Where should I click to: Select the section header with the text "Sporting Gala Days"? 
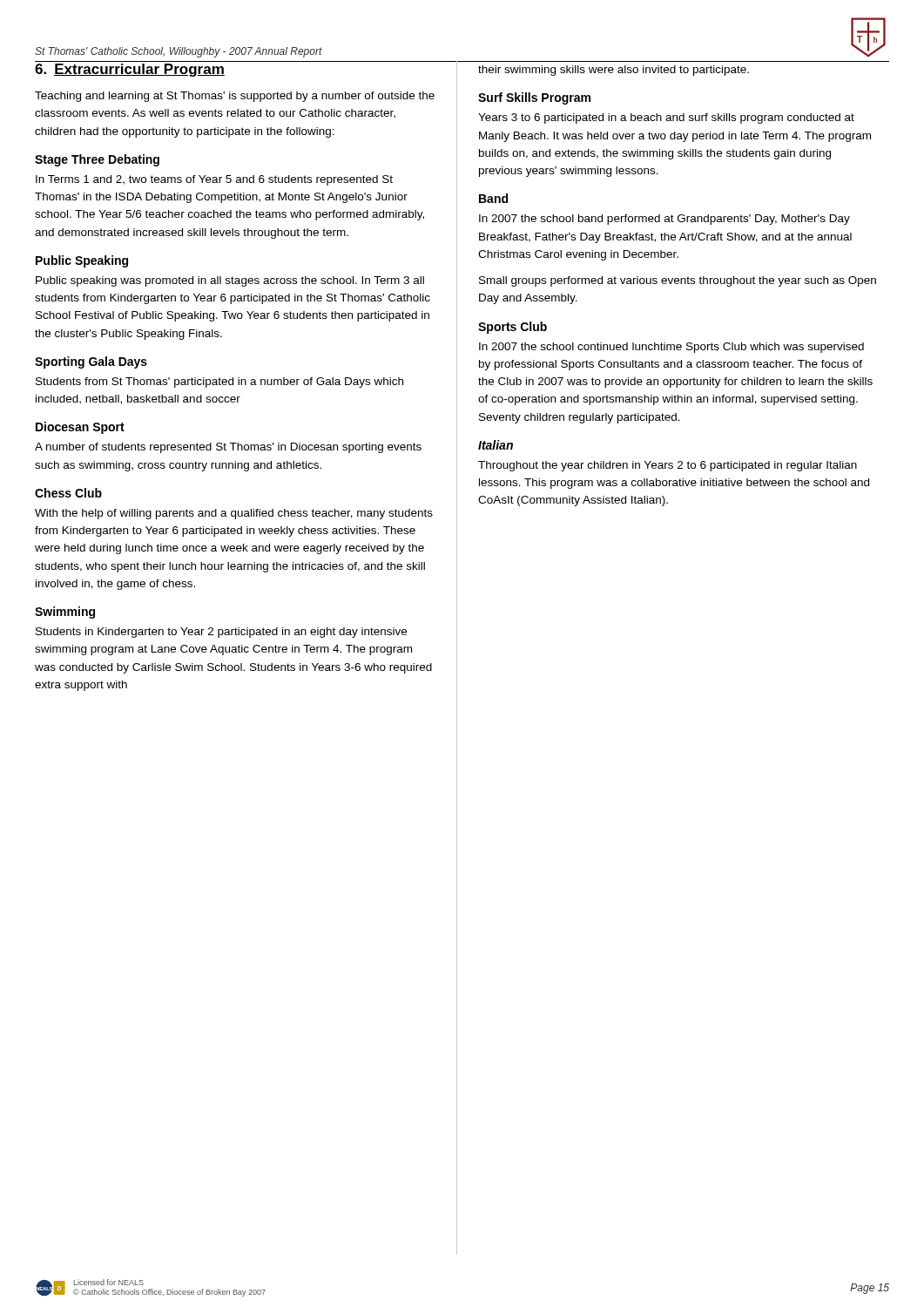91,361
